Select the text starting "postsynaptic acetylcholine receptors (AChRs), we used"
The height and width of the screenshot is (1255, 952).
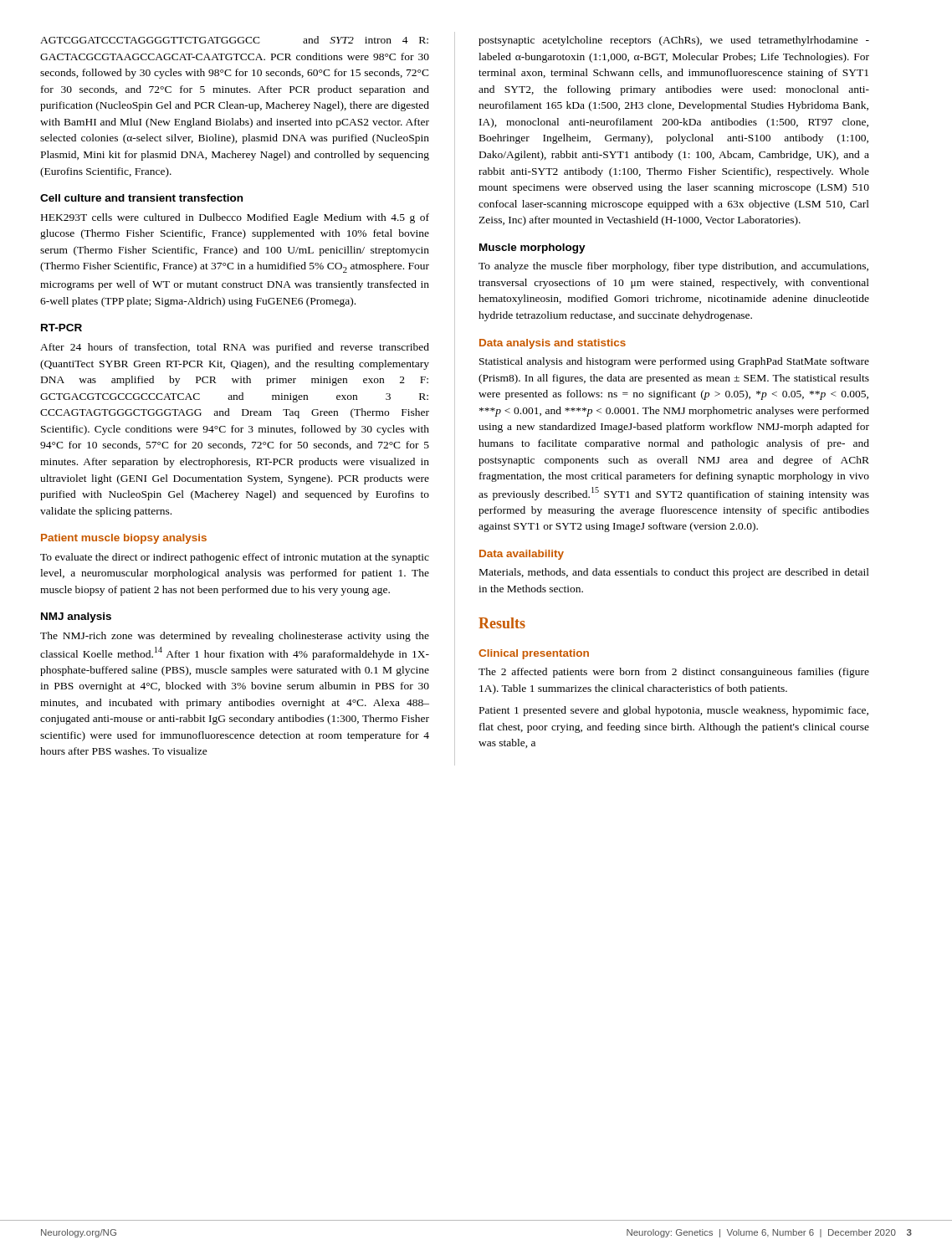coord(674,130)
